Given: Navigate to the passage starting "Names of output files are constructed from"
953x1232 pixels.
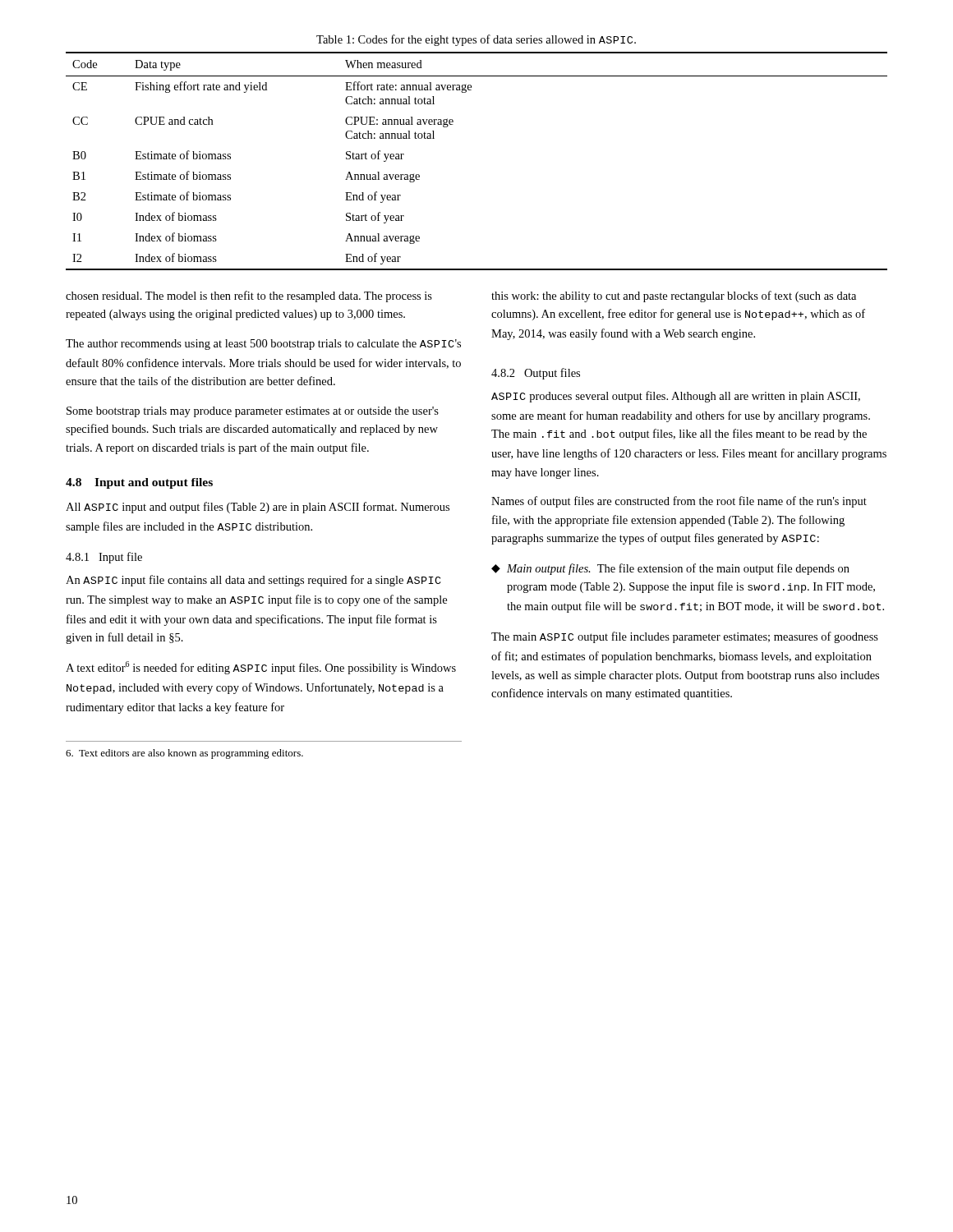Looking at the screenshot, I should [679, 520].
